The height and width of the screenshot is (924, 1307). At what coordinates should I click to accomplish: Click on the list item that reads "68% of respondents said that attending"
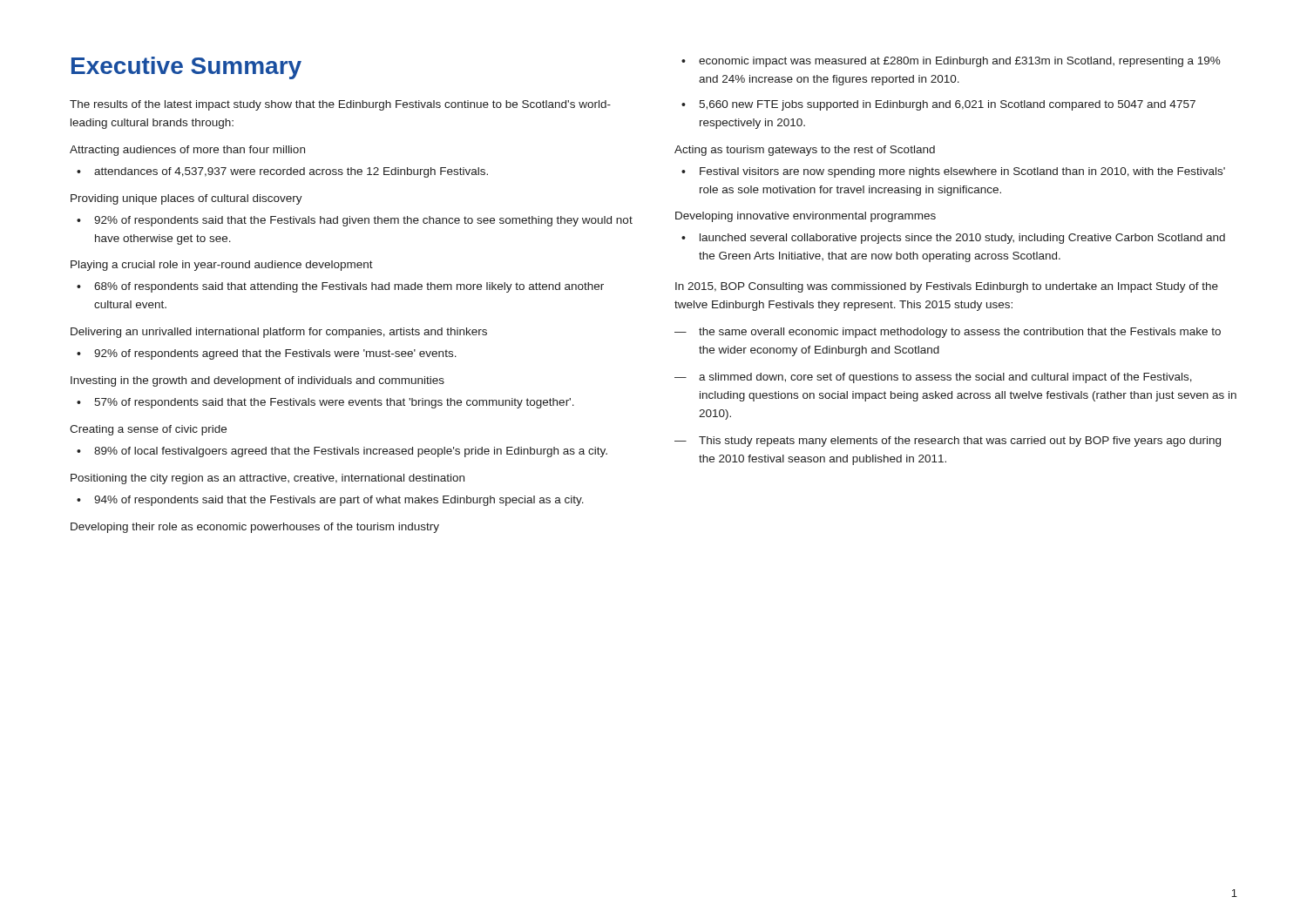(x=351, y=296)
